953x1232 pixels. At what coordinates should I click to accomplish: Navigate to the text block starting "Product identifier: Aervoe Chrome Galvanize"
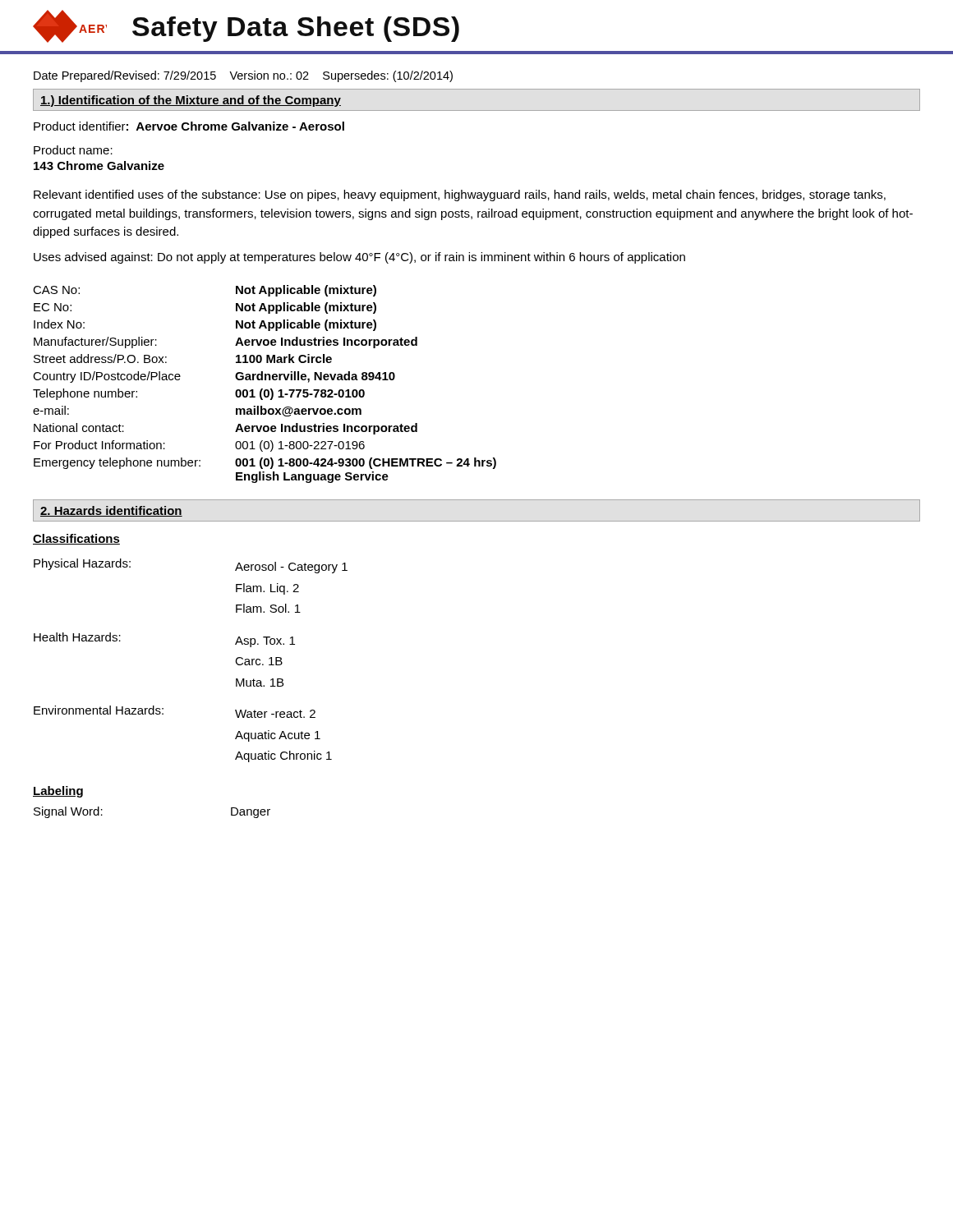pyautogui.click(x=189, y=126)
